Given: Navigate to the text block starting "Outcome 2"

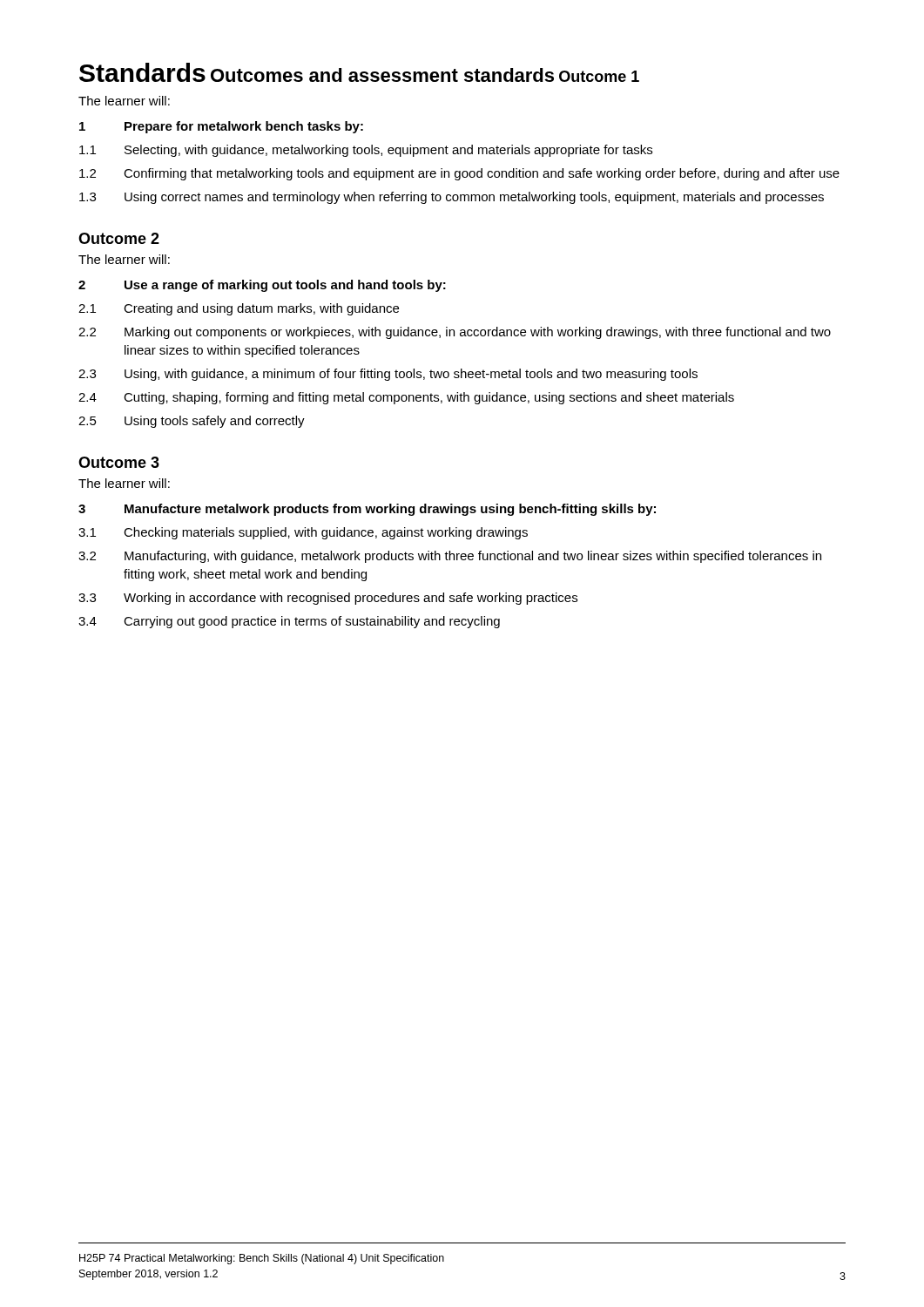Looking at the screenshot, I should [x=119, y=239].
